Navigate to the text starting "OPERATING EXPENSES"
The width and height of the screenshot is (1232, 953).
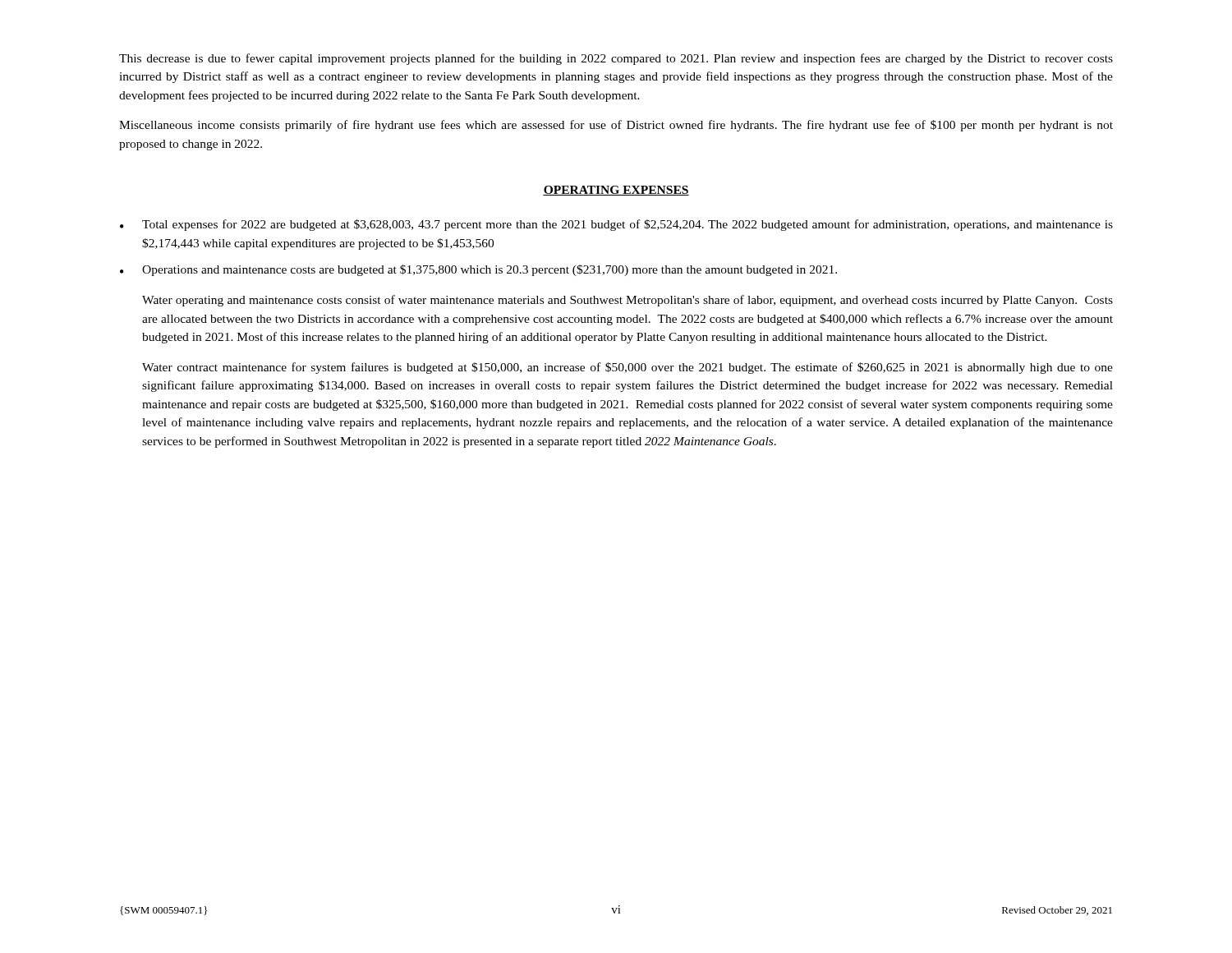click(x=616, y=190)
